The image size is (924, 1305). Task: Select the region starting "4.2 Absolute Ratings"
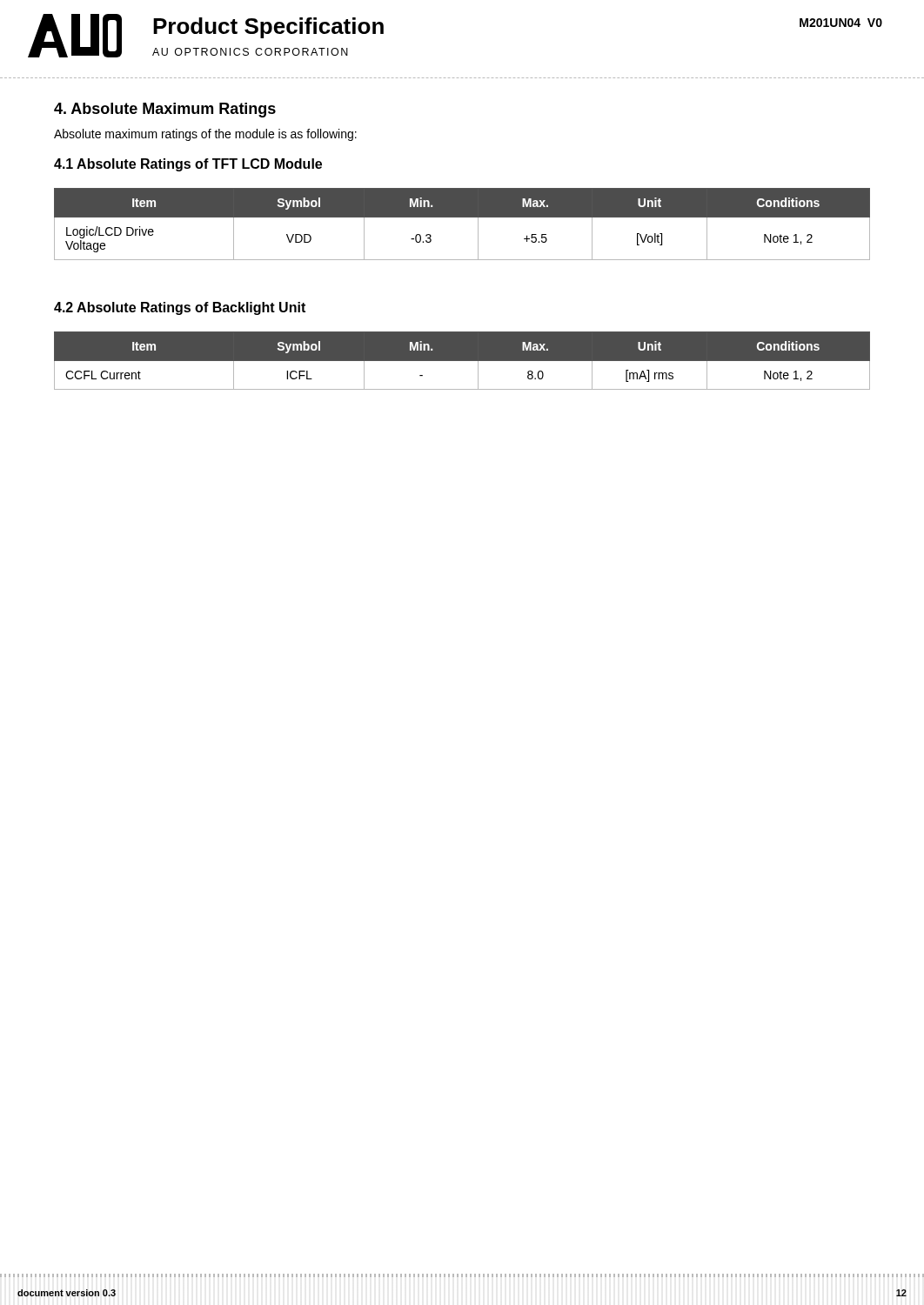(x=180, y=308)
